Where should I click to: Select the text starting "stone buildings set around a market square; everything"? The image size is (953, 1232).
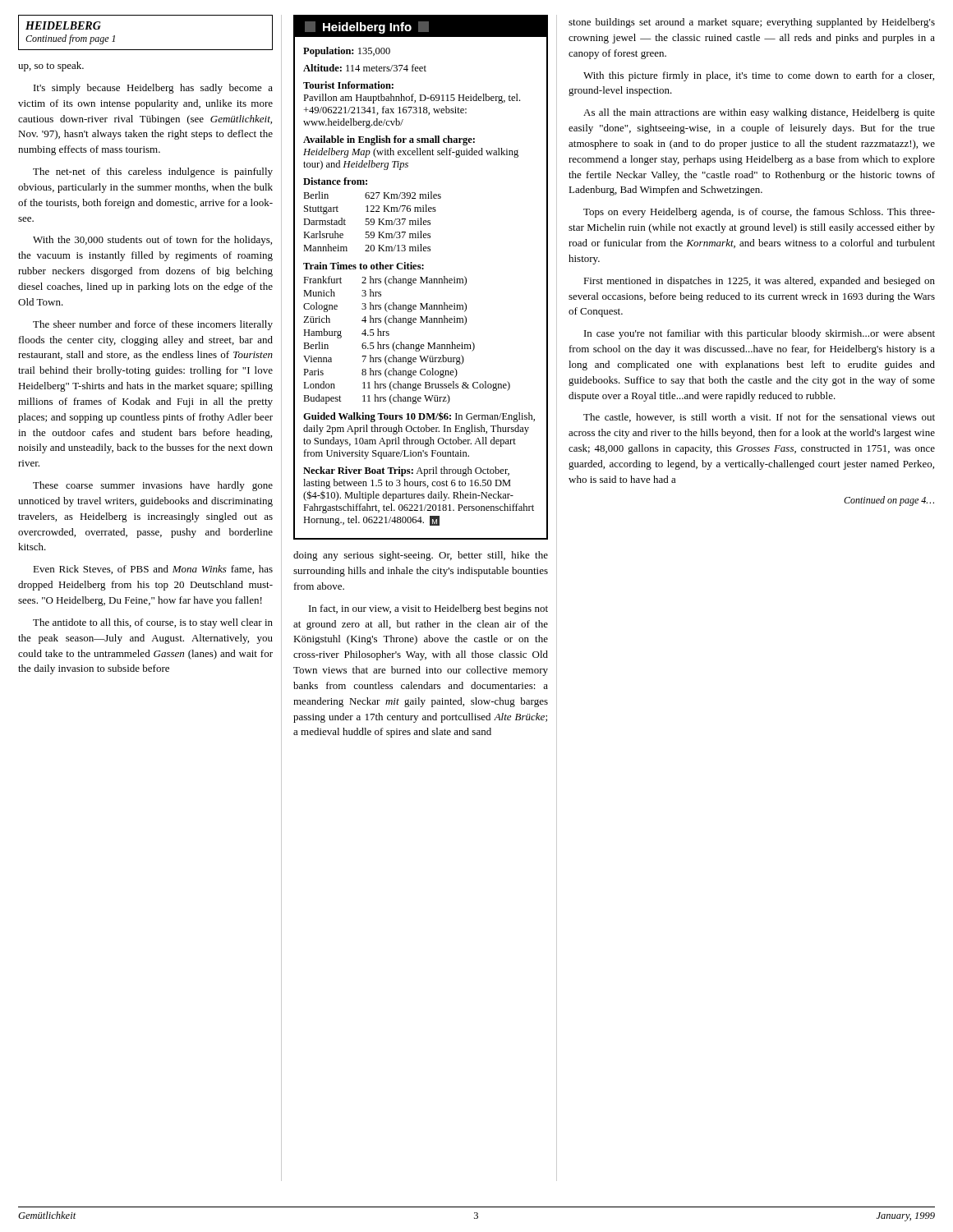pos(752,37)
